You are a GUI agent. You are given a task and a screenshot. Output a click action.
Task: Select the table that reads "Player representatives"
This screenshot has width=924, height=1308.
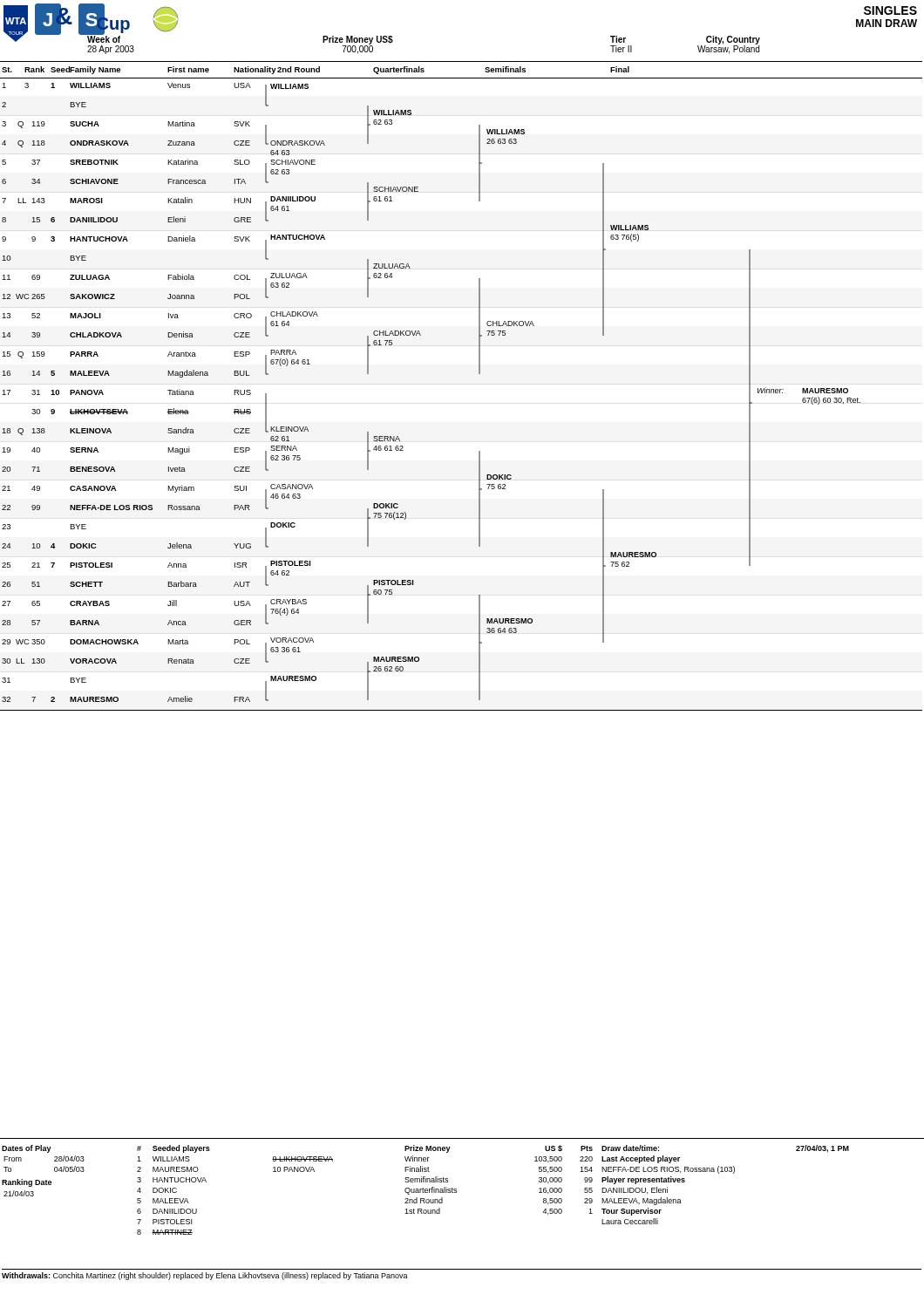(x=760, y=1185)
